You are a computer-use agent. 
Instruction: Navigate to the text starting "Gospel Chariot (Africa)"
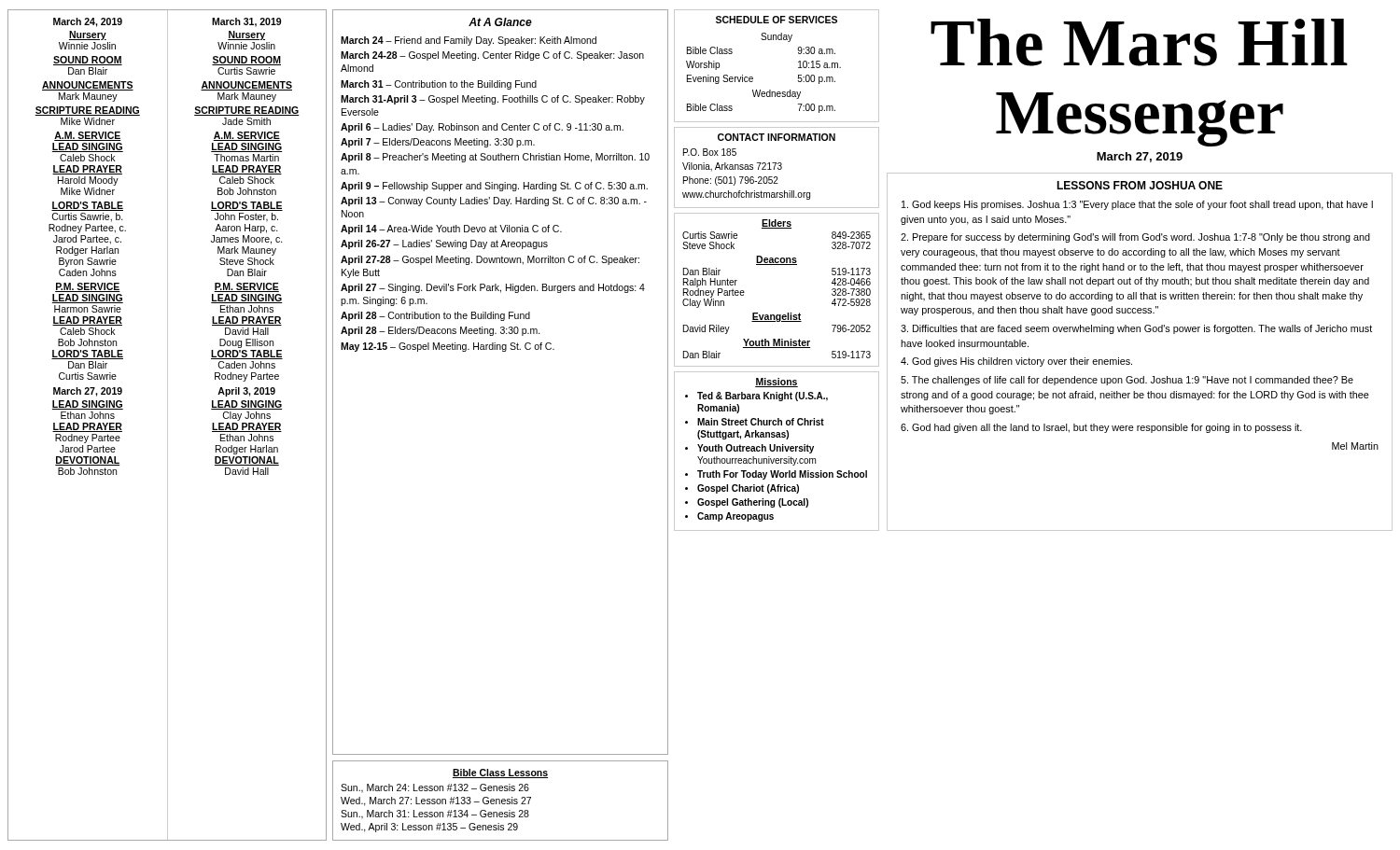[748, 488]
